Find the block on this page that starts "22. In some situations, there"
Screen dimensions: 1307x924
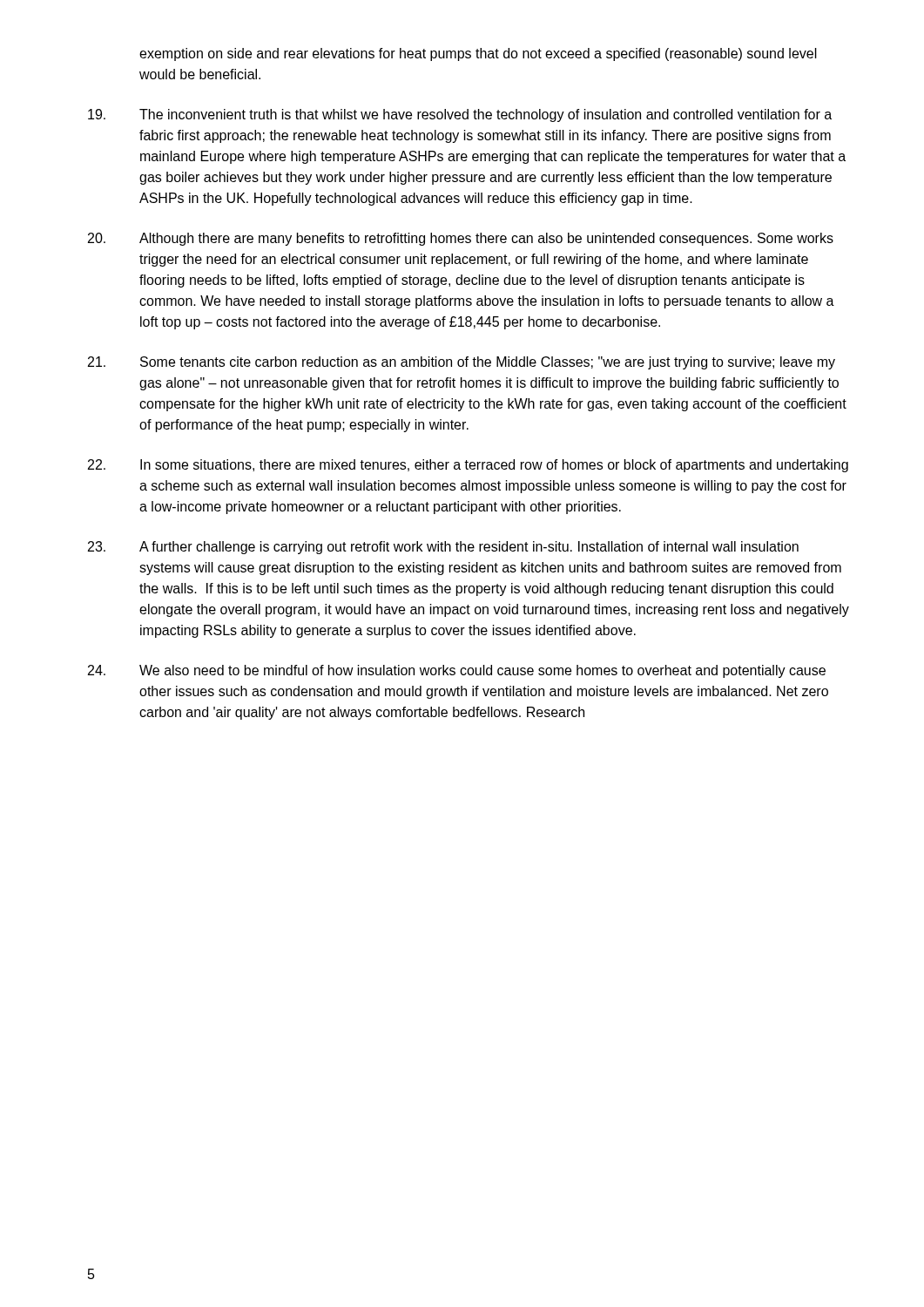coord(469,486)
